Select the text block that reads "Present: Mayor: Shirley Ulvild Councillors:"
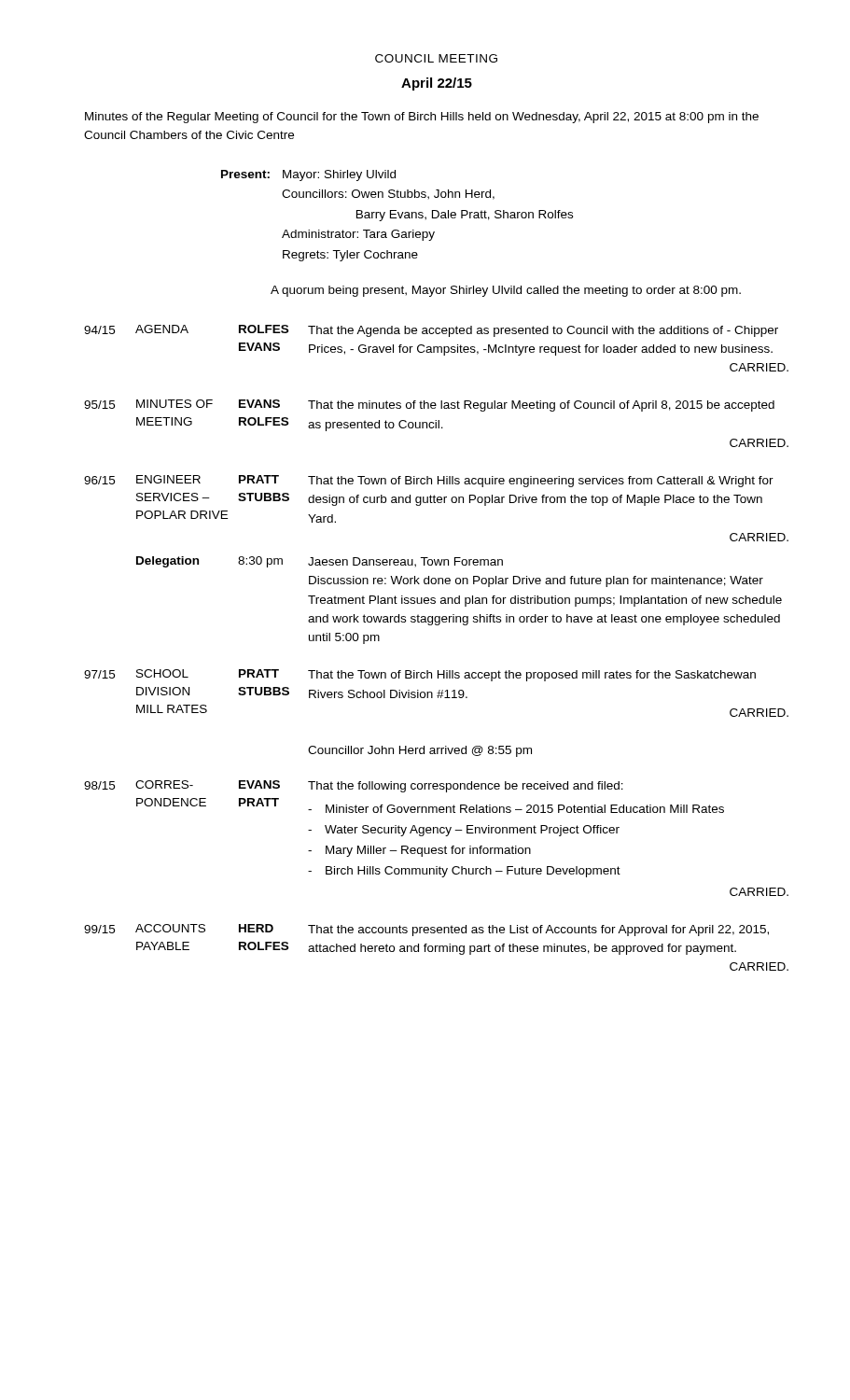The image size is (850, 1400). [x=308, y=175]
